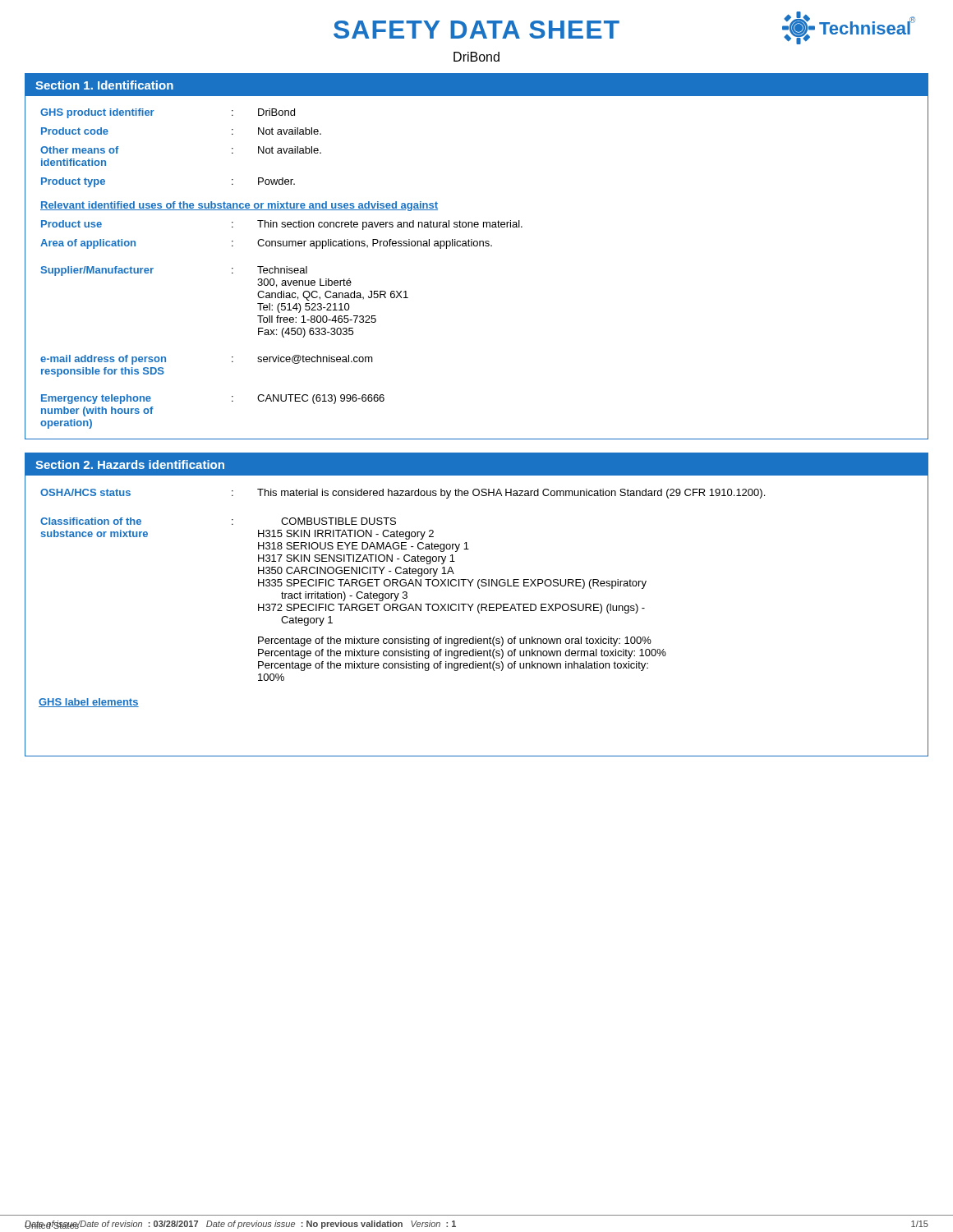This screenshot has width=953, height=1232.
Task: Locate the title that reads "SAFETY DATA SHEET"
Action: click(476, 30)
